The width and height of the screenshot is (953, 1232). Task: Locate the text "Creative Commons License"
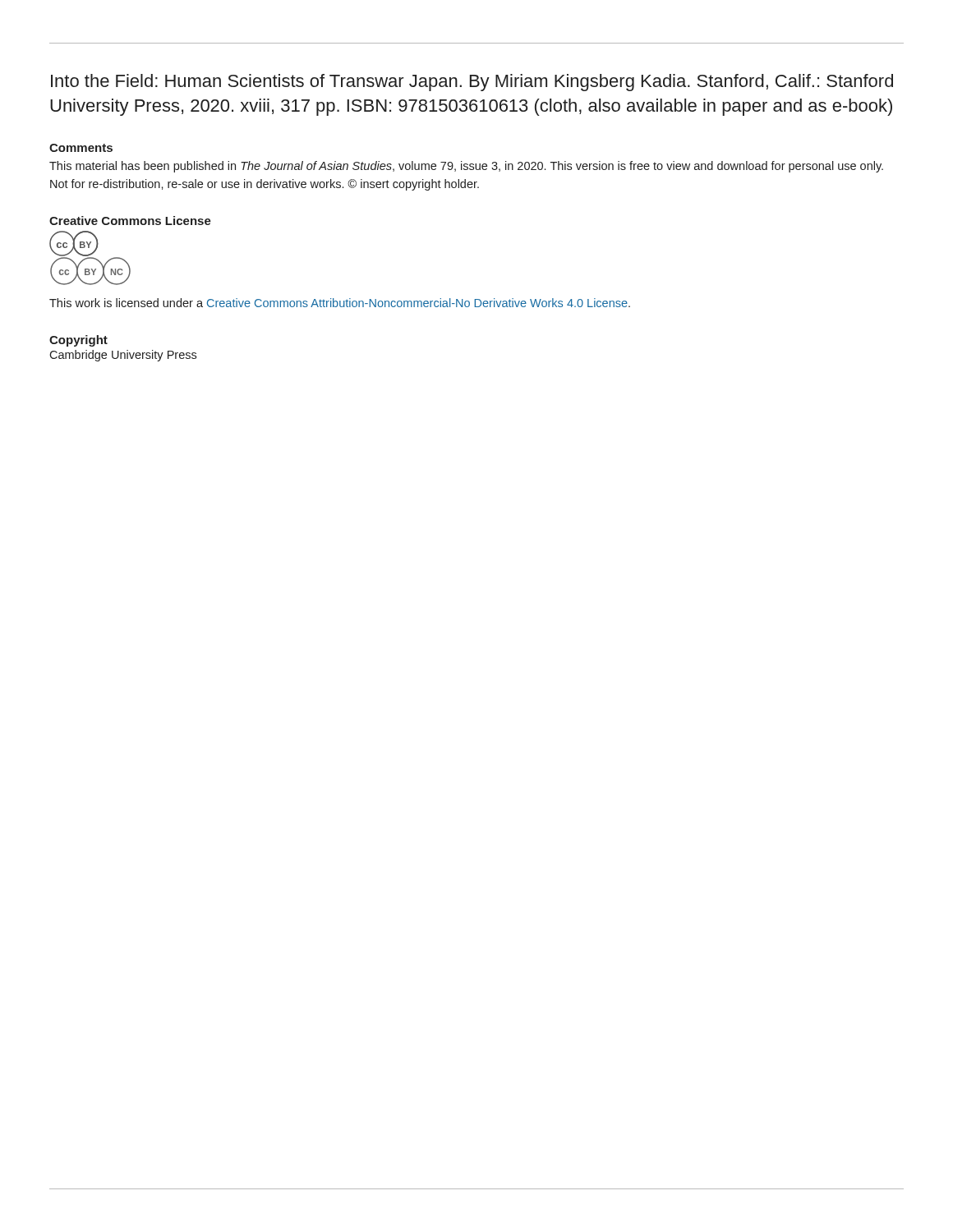point(130,220)
